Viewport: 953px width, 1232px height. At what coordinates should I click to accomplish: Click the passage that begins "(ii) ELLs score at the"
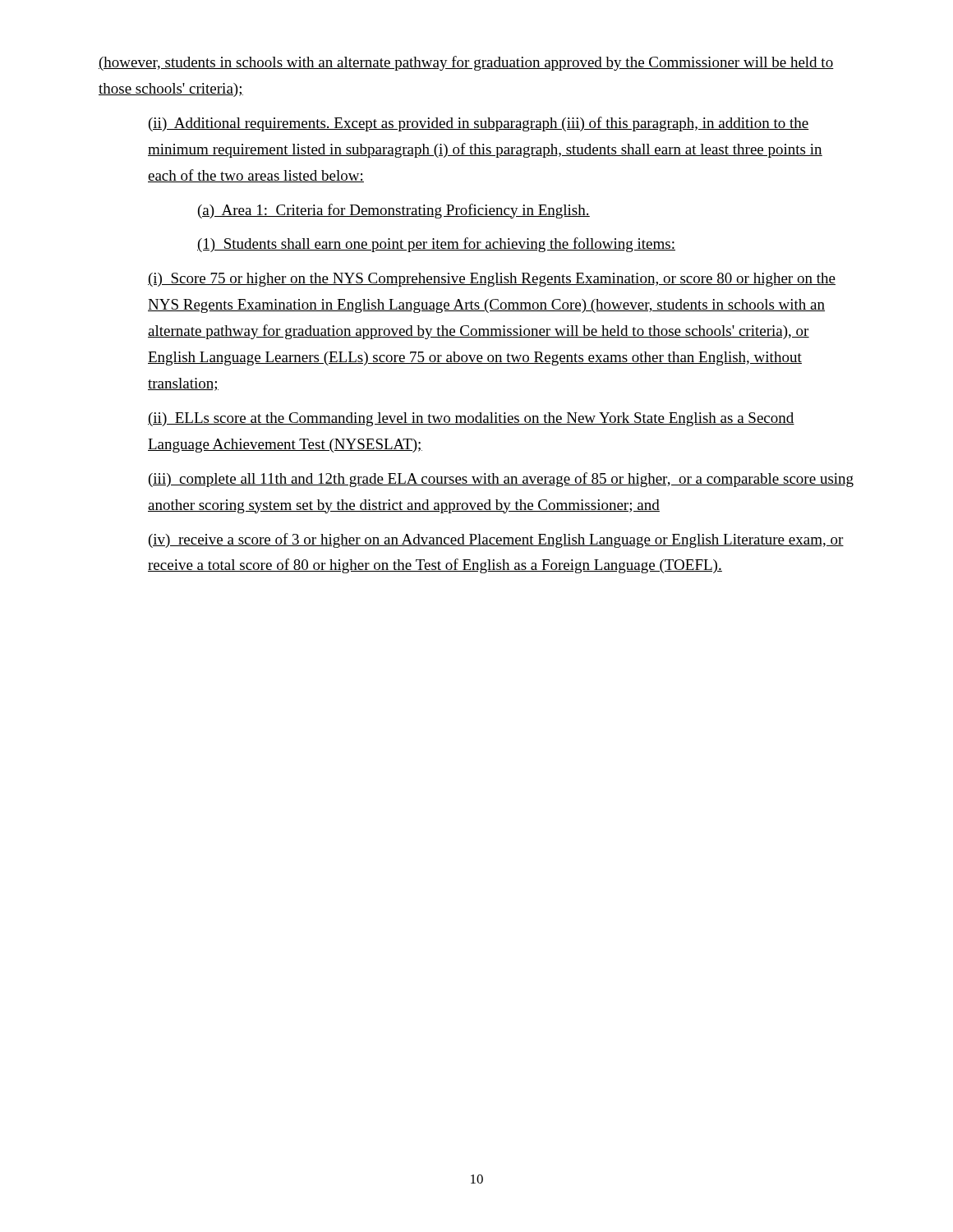point(471,431)
